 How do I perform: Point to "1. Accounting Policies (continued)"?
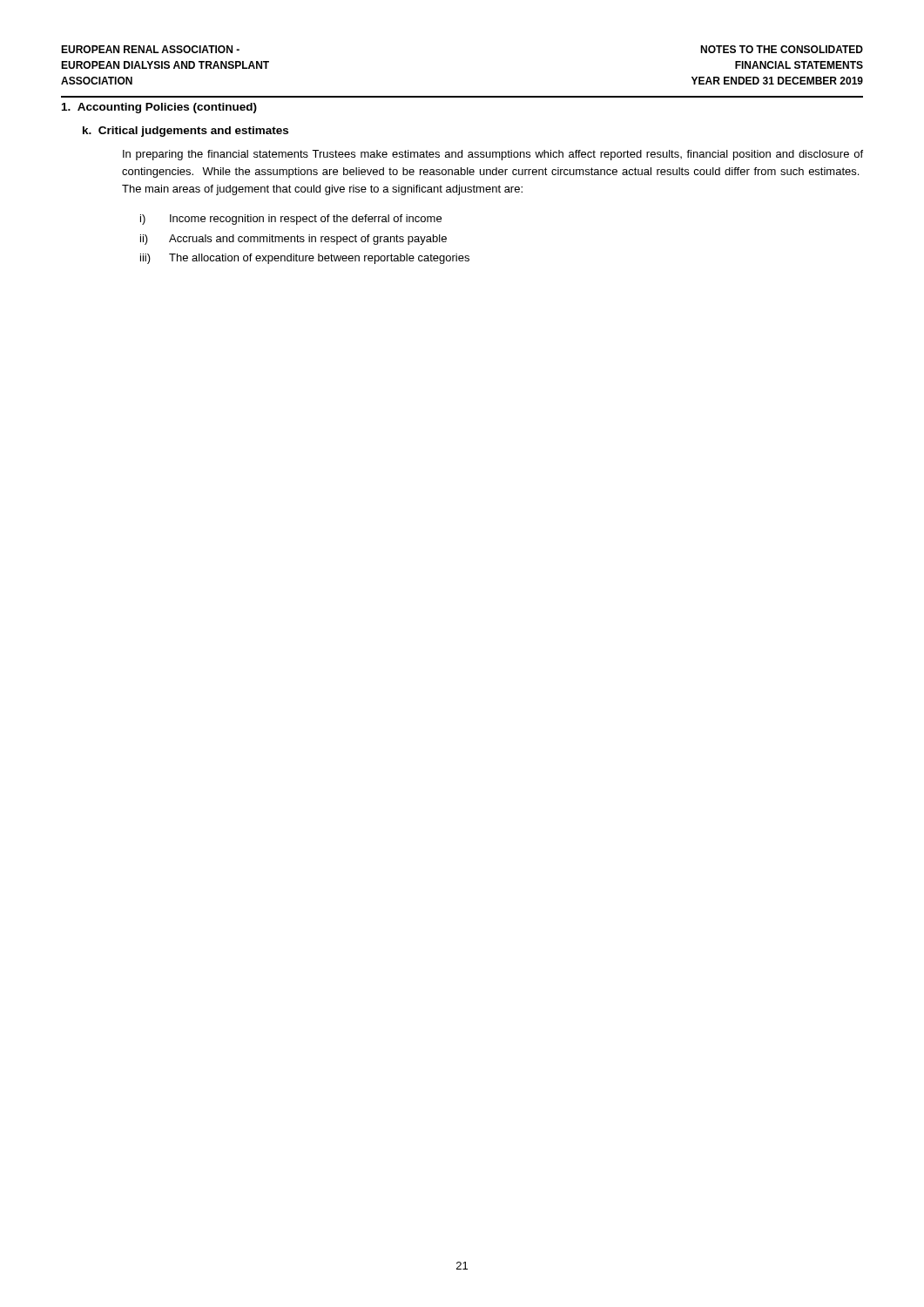pyautogui.click(x=159, y=107)
